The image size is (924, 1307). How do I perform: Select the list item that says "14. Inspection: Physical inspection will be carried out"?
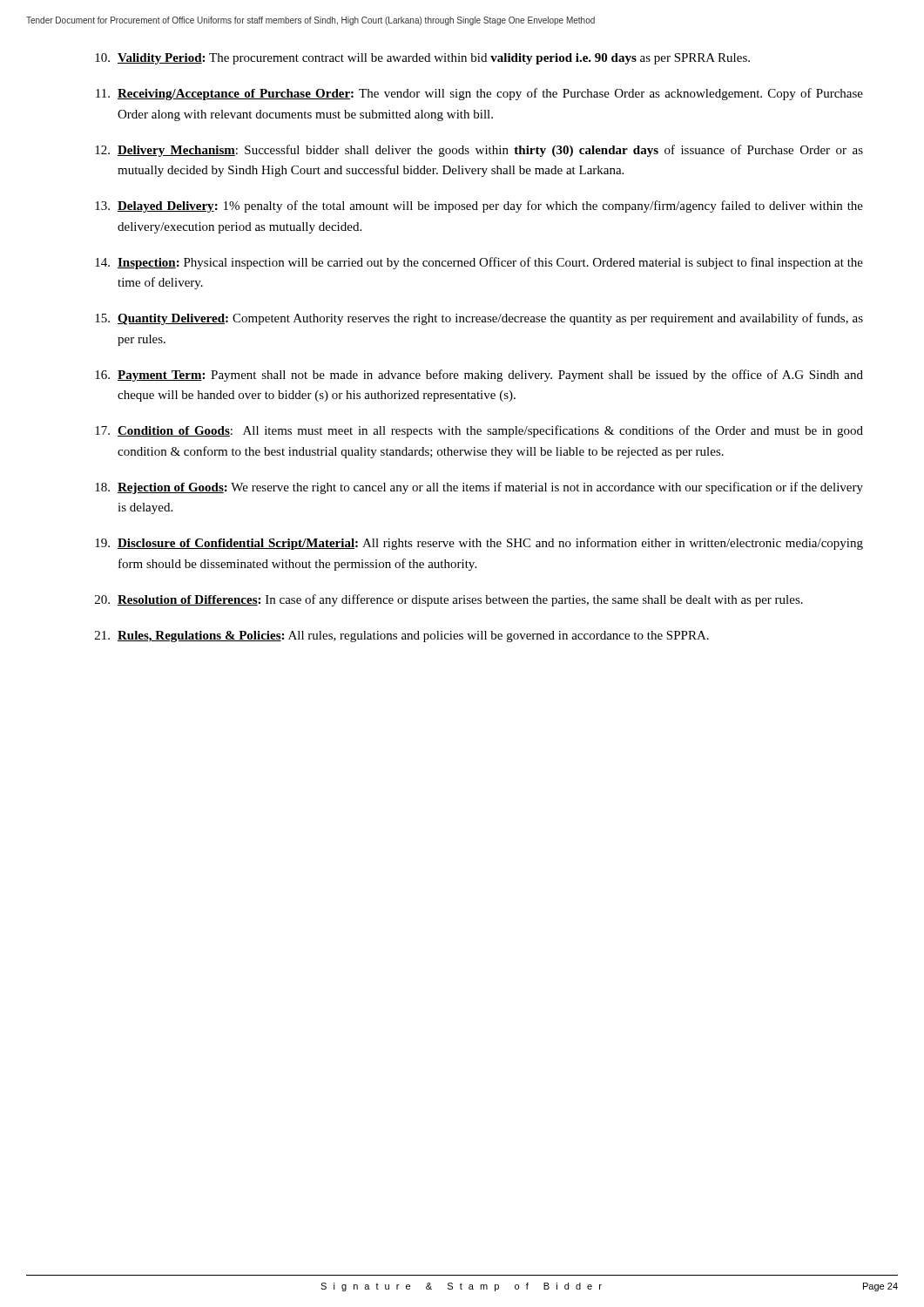469,273
